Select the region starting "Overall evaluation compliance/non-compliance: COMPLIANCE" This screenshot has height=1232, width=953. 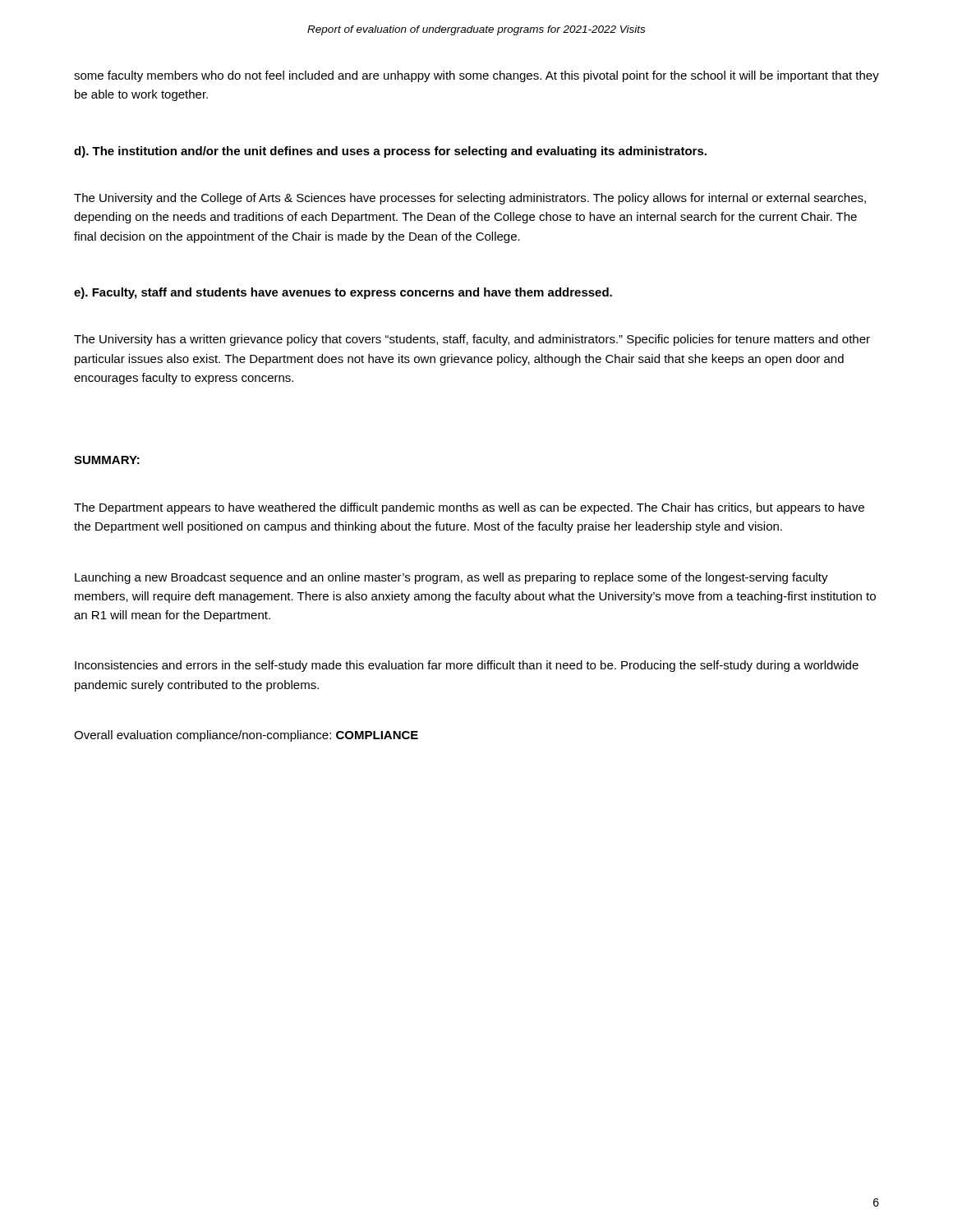(246, 734)
